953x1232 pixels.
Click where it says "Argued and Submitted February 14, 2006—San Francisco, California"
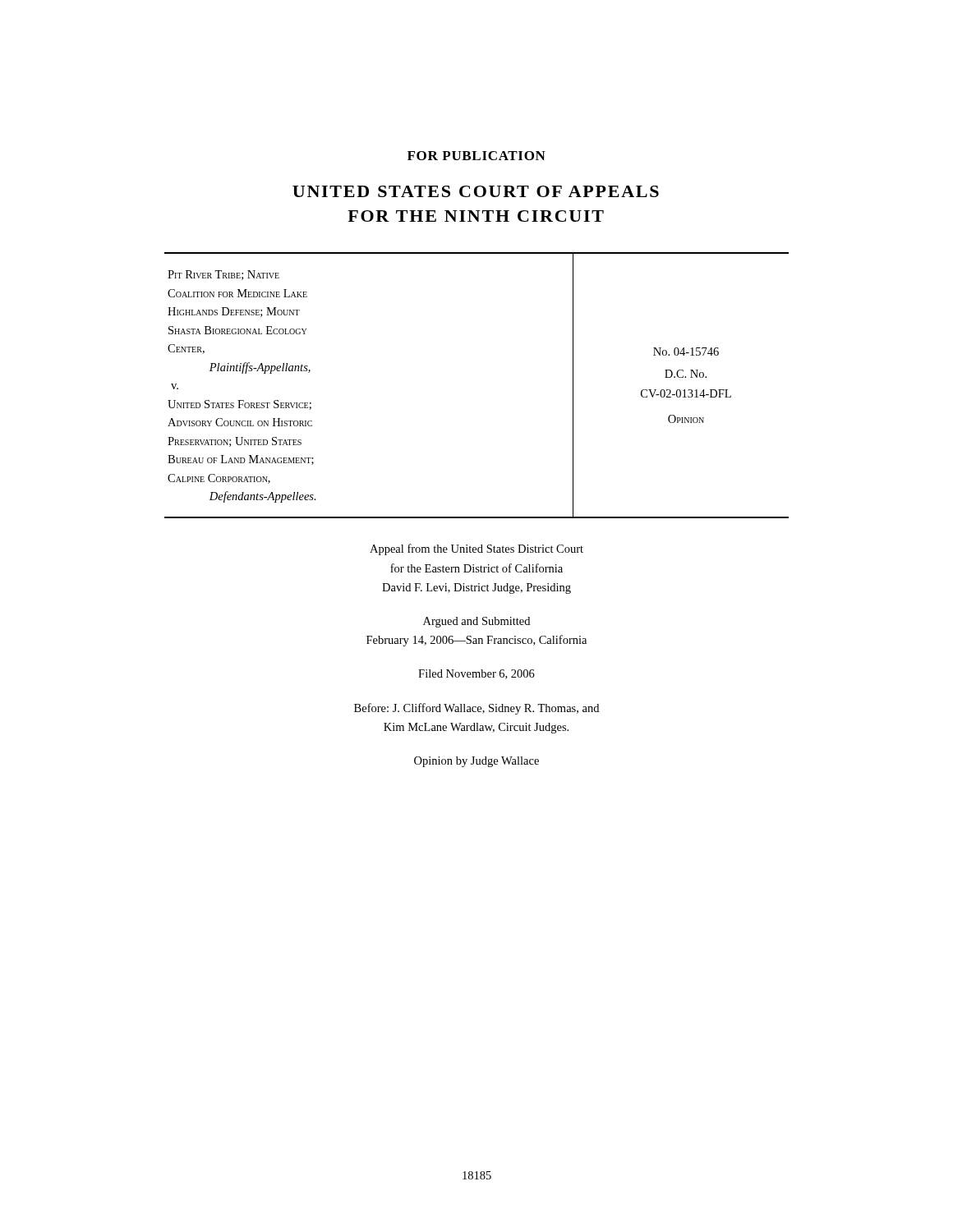pos(476,631)
